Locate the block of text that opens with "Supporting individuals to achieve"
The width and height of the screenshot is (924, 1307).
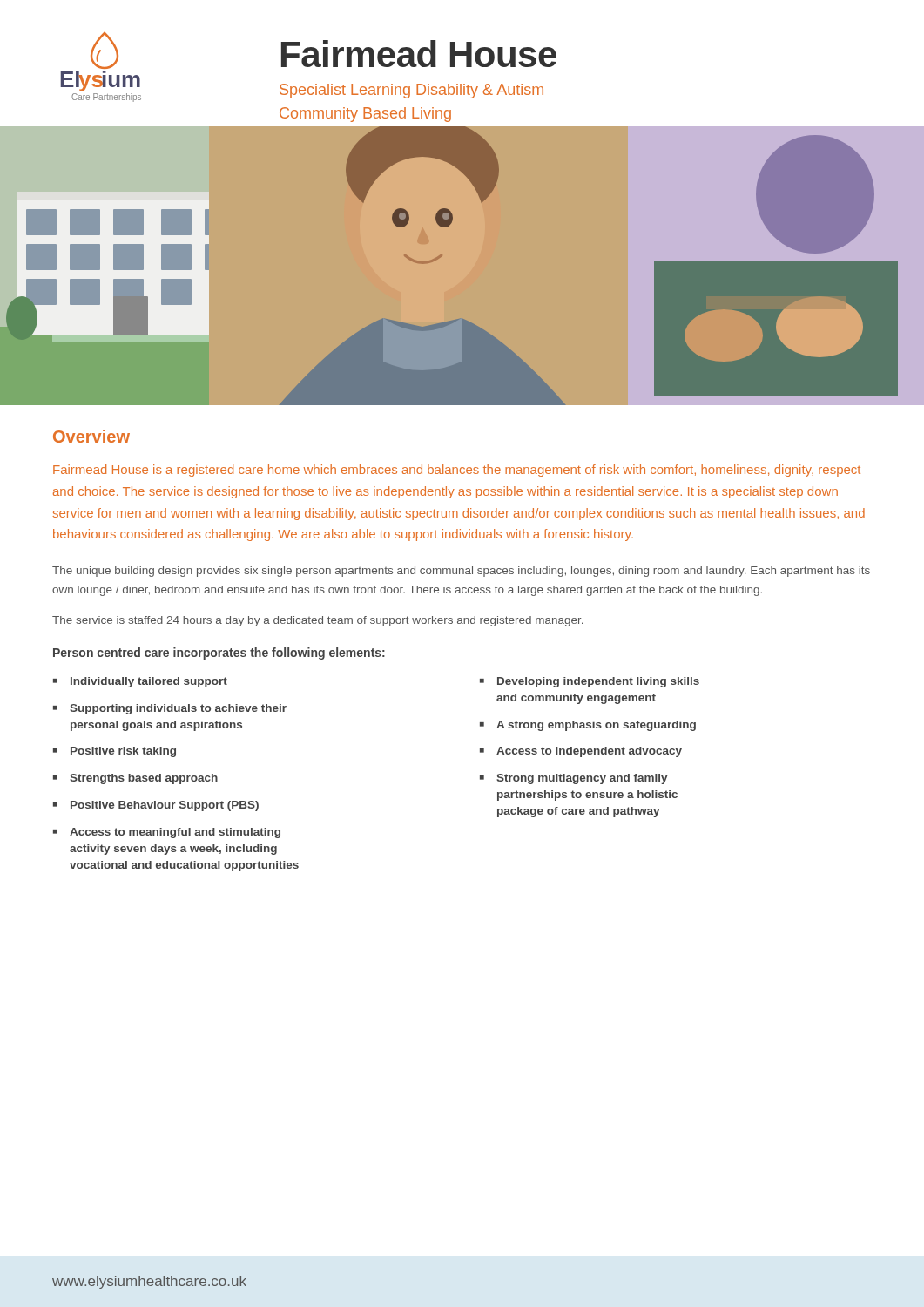pyautogui.click(x=178, y=716)
